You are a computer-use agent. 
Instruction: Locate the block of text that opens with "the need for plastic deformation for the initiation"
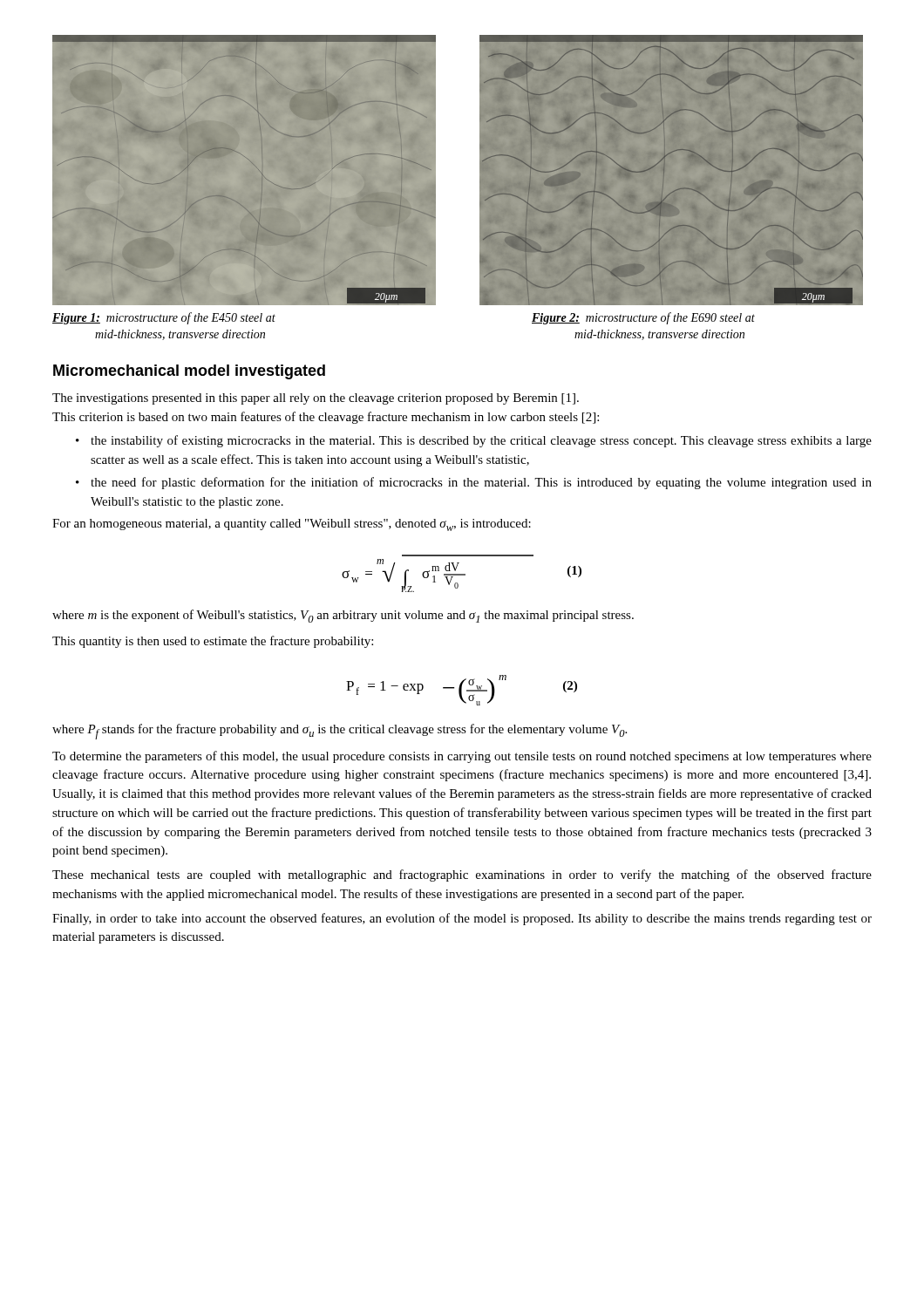coord(481,492)
